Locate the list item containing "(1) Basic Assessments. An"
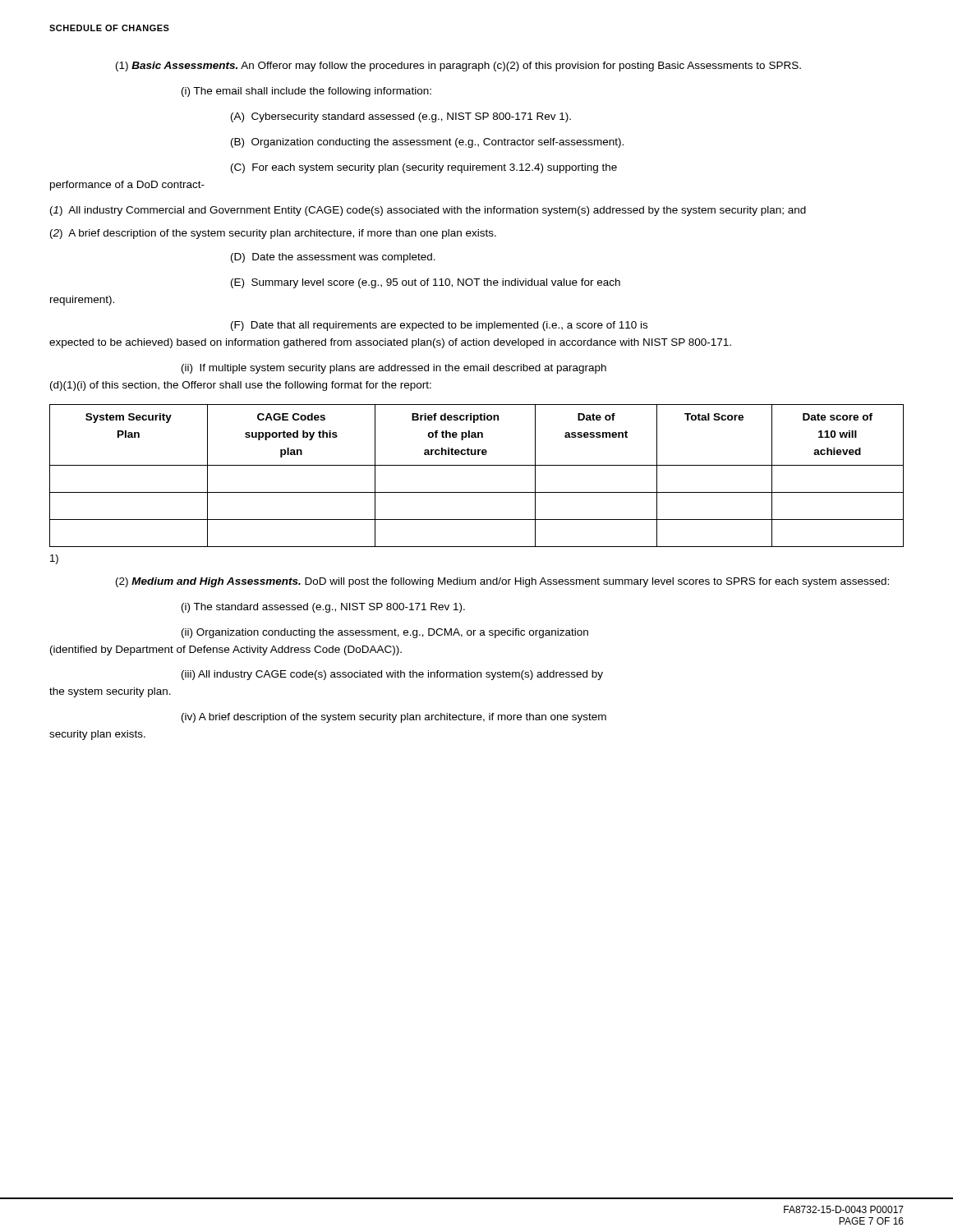This screenshot has height=1232, width=953. pos(458,65)
